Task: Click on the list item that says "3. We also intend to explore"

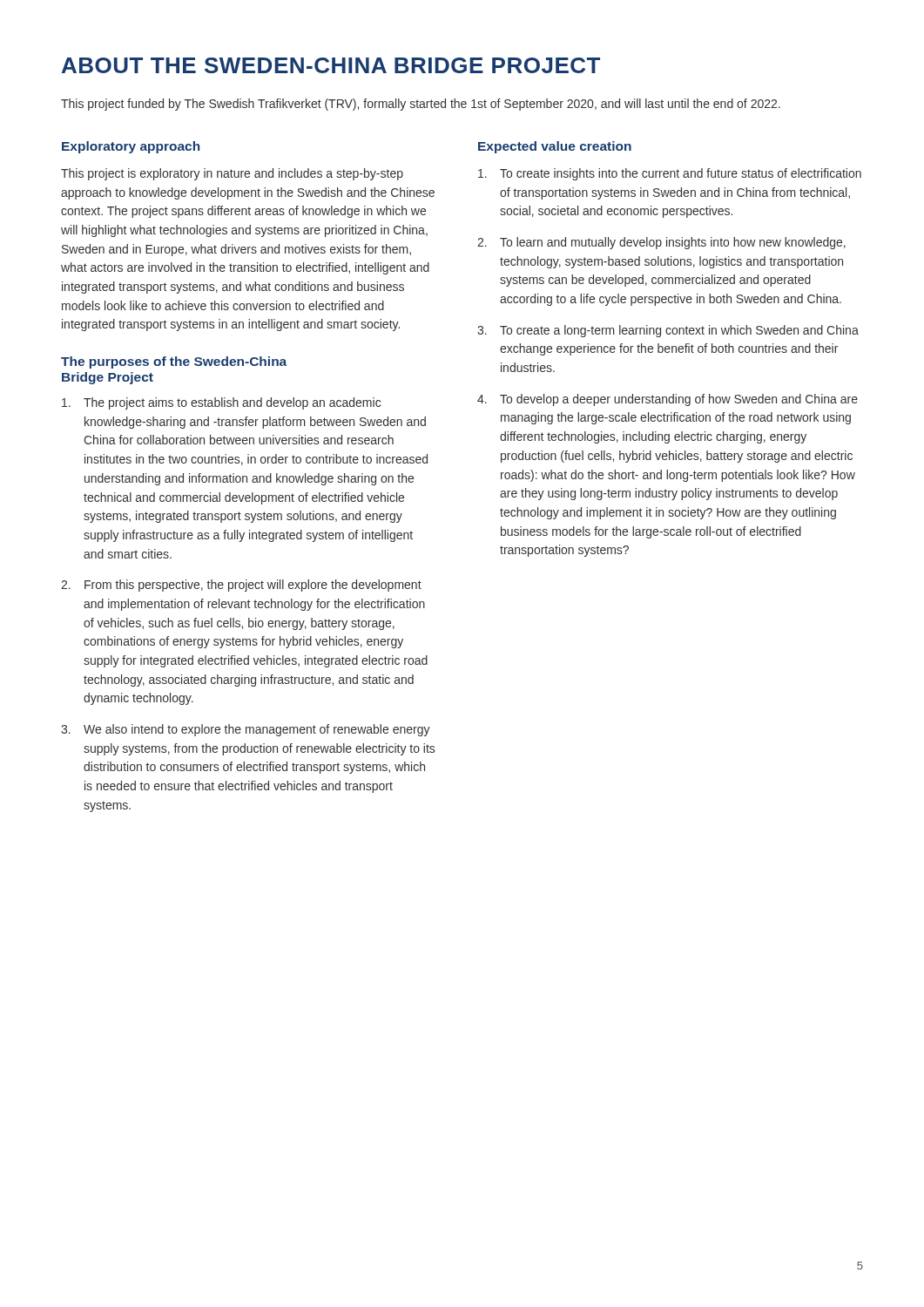Action: coord(248,768)
